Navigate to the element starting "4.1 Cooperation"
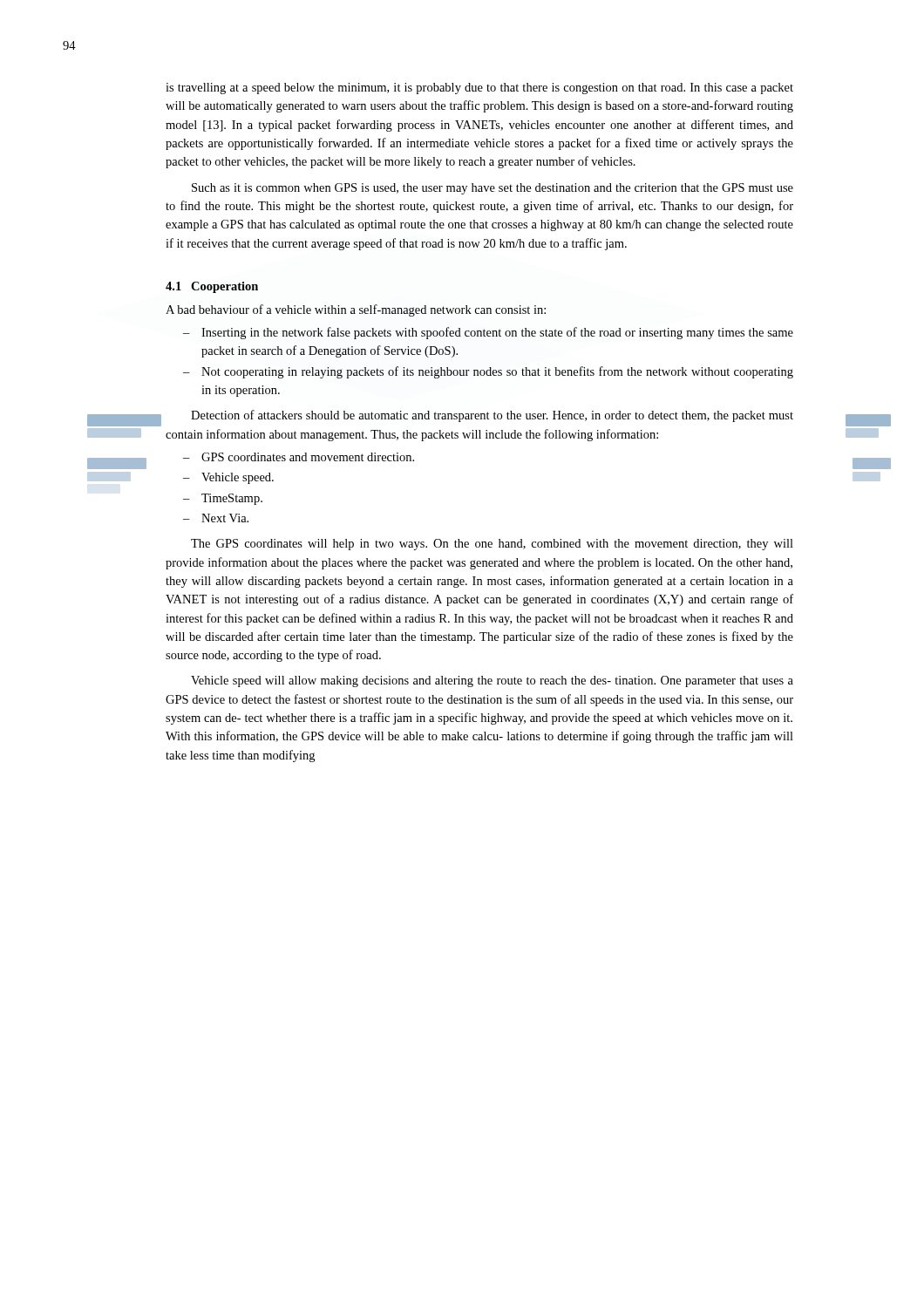This screenshot has width=924, height=1308. click(x=212, y=286)
